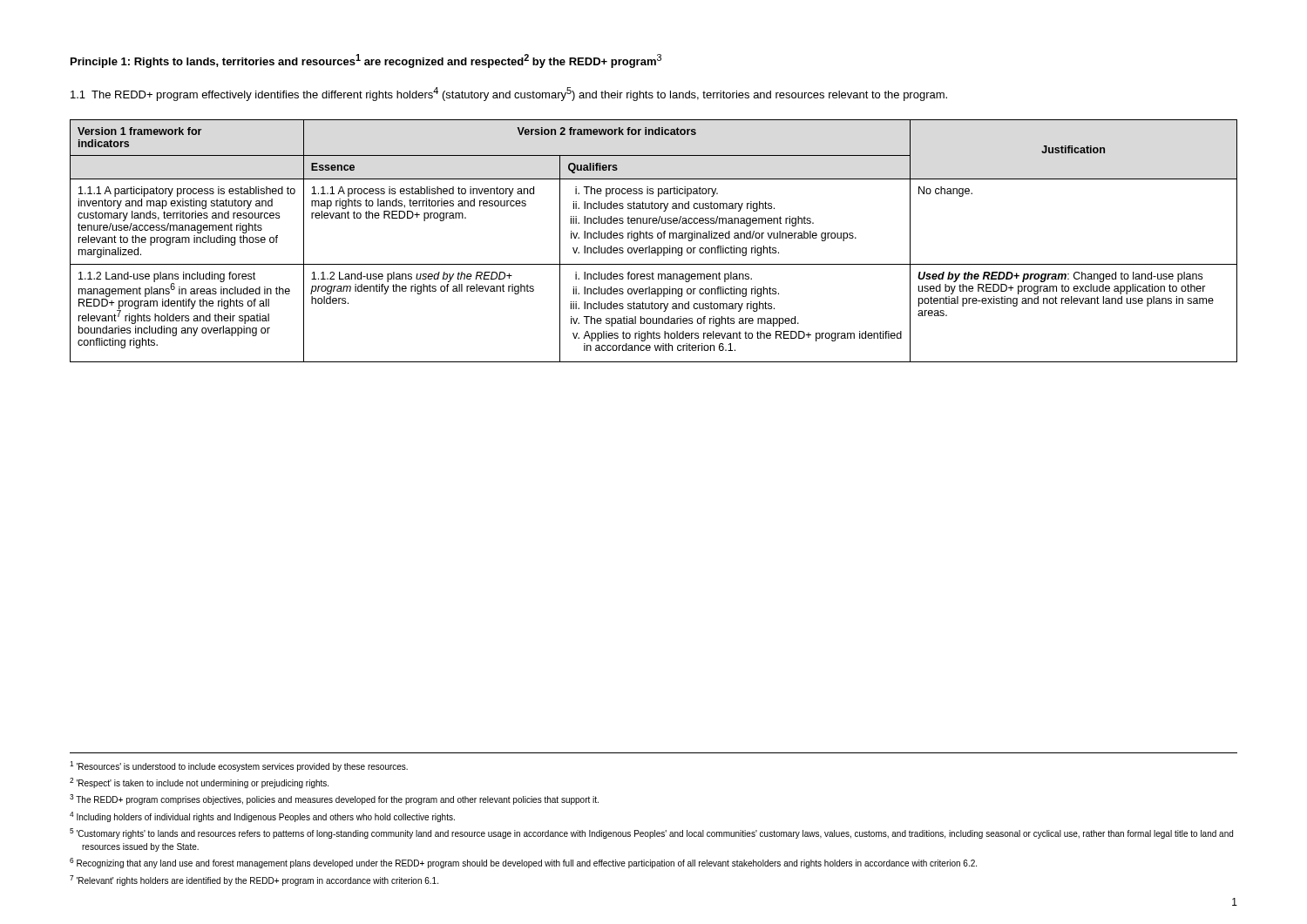Image resolution: width=1307 pixels, height=924 pixels.
Task: Point to the title beginning "Principle 1: Rights to lands, territories"
Action: tap(366, 60)
